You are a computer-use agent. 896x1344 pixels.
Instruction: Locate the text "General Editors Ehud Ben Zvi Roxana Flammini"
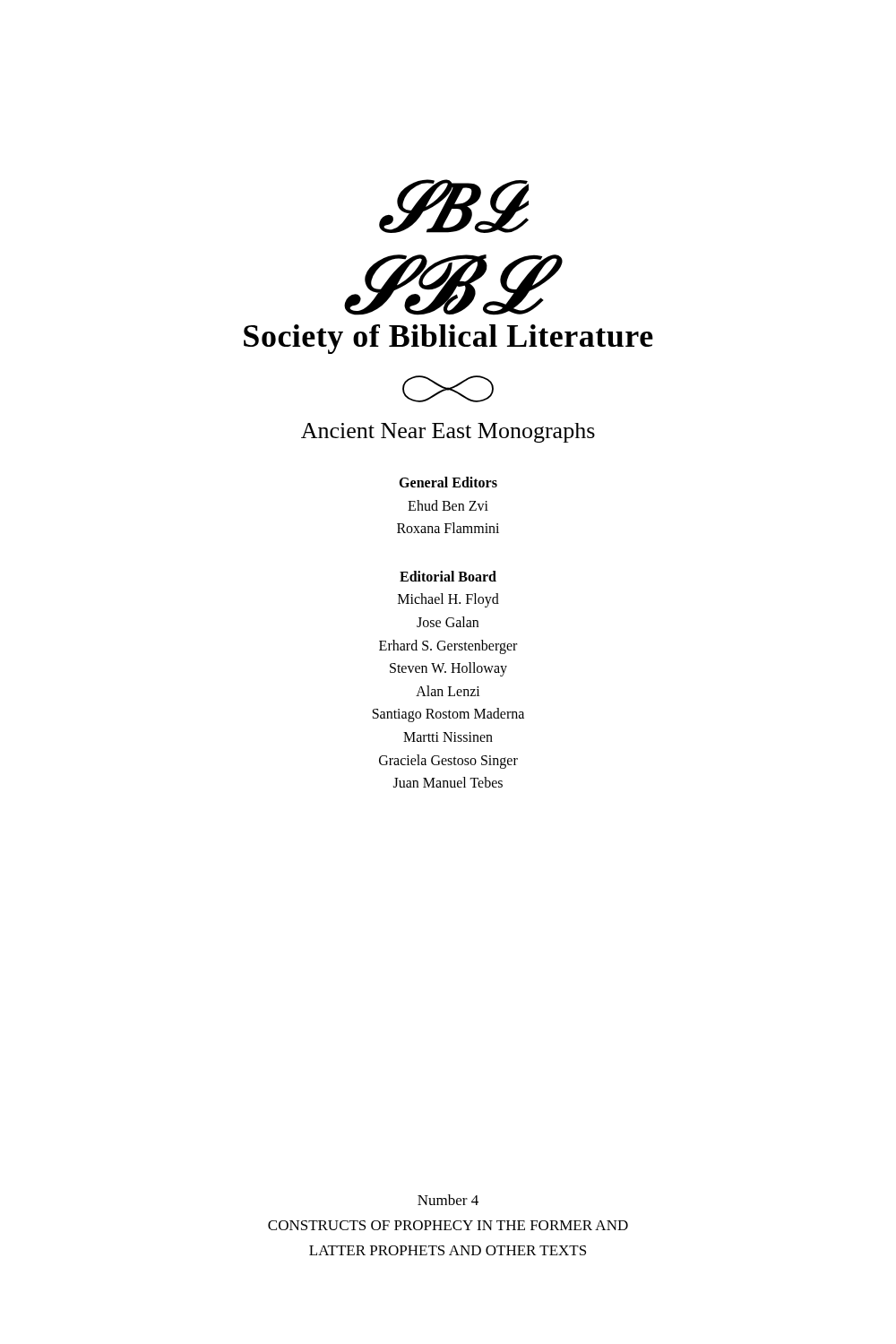pos(448,505)
